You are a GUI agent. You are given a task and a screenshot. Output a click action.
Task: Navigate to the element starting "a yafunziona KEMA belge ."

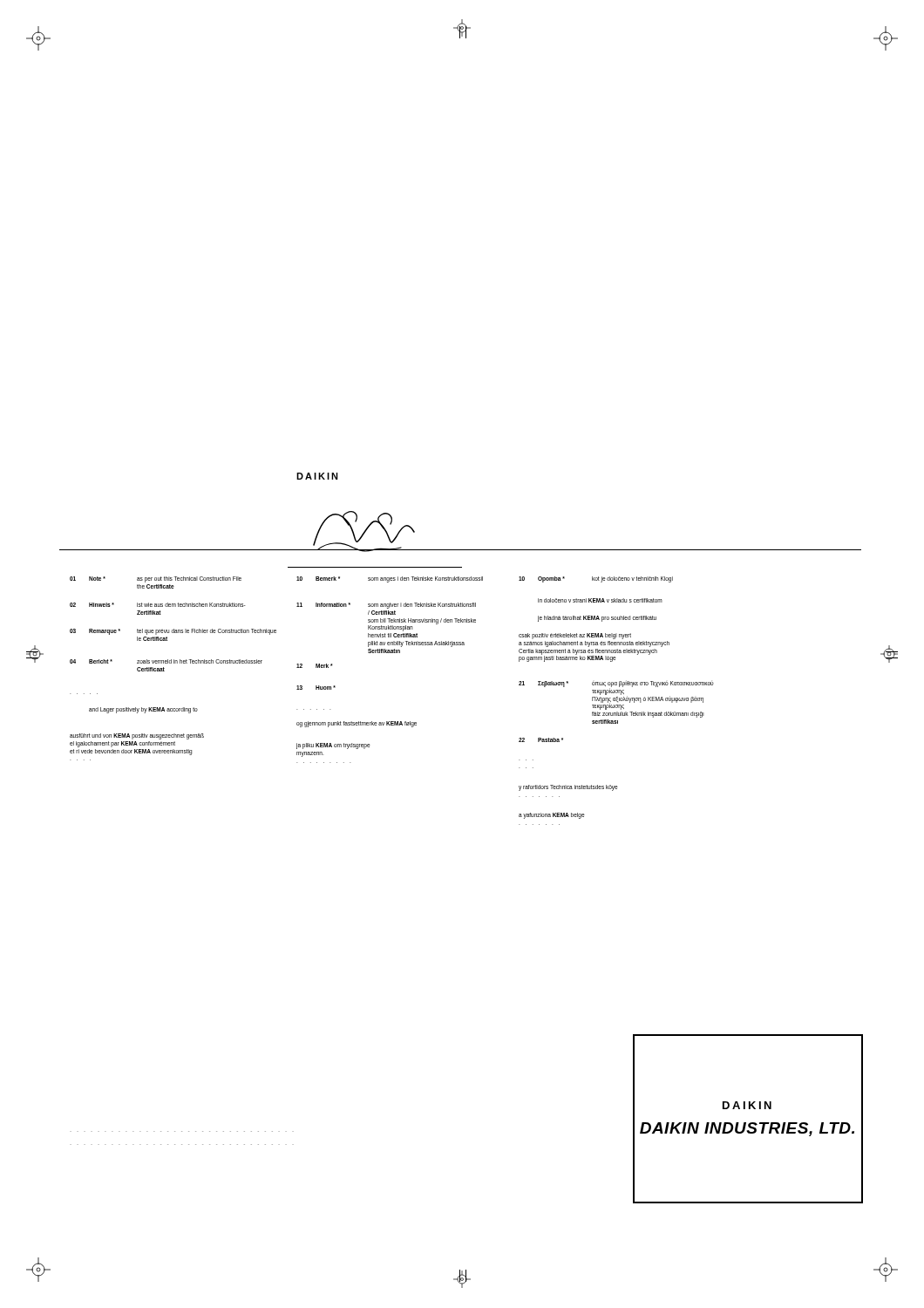pos(552,819)
